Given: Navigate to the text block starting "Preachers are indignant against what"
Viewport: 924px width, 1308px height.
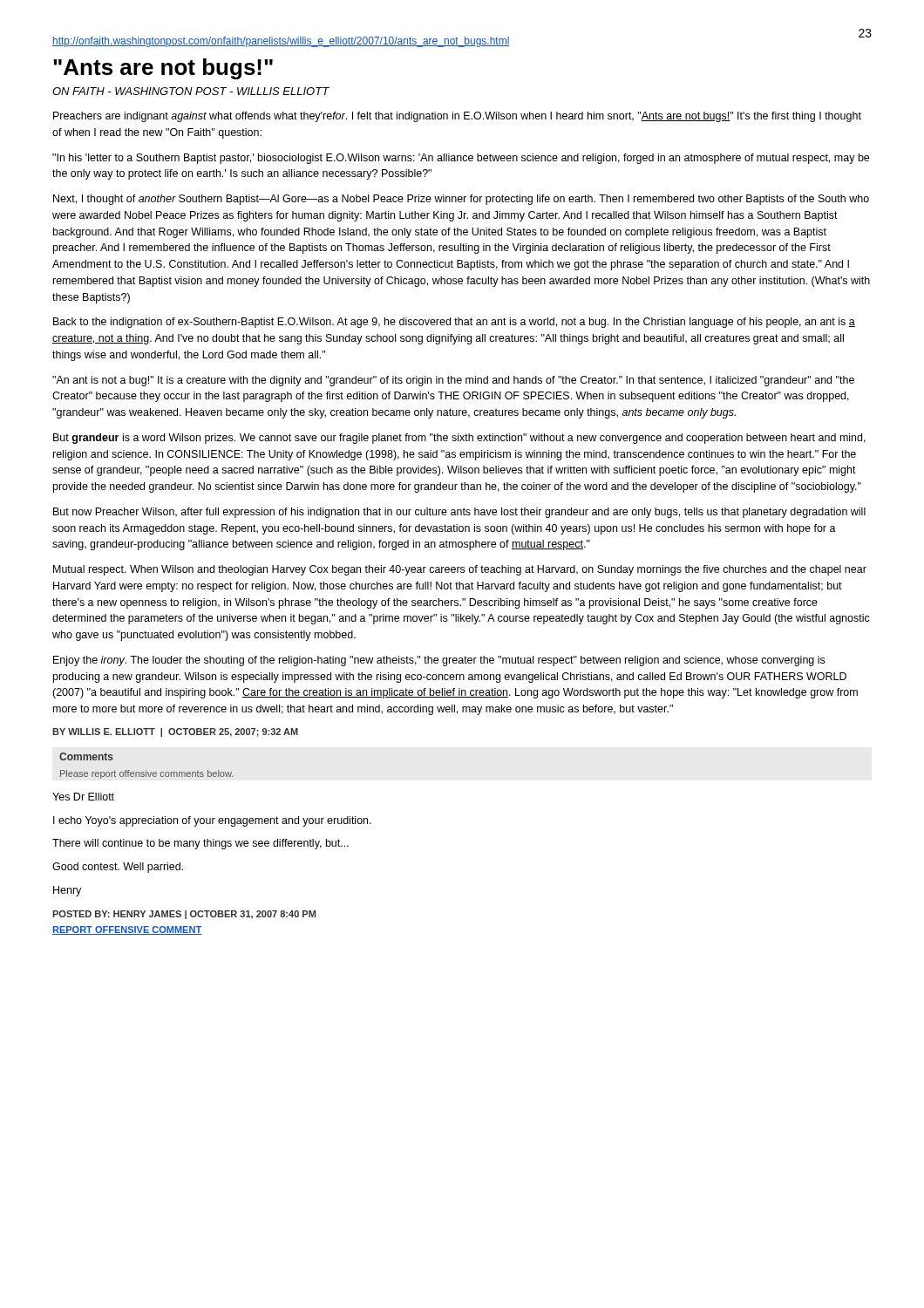Looking at the screenshot, I should click(x=457, y=124).
